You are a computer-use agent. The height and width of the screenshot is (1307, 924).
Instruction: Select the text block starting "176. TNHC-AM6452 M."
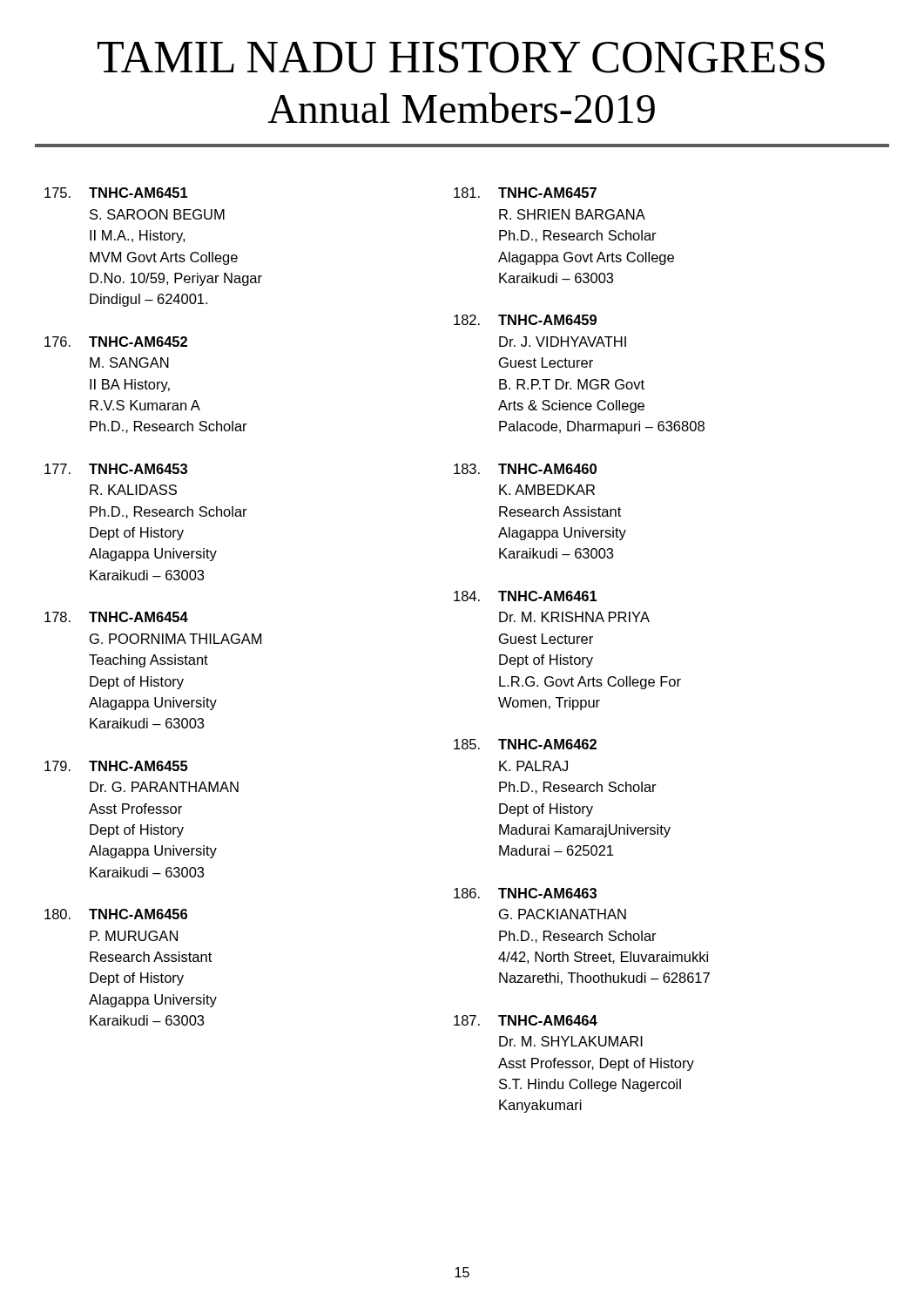pyautogui.click(x=116, y=342)
